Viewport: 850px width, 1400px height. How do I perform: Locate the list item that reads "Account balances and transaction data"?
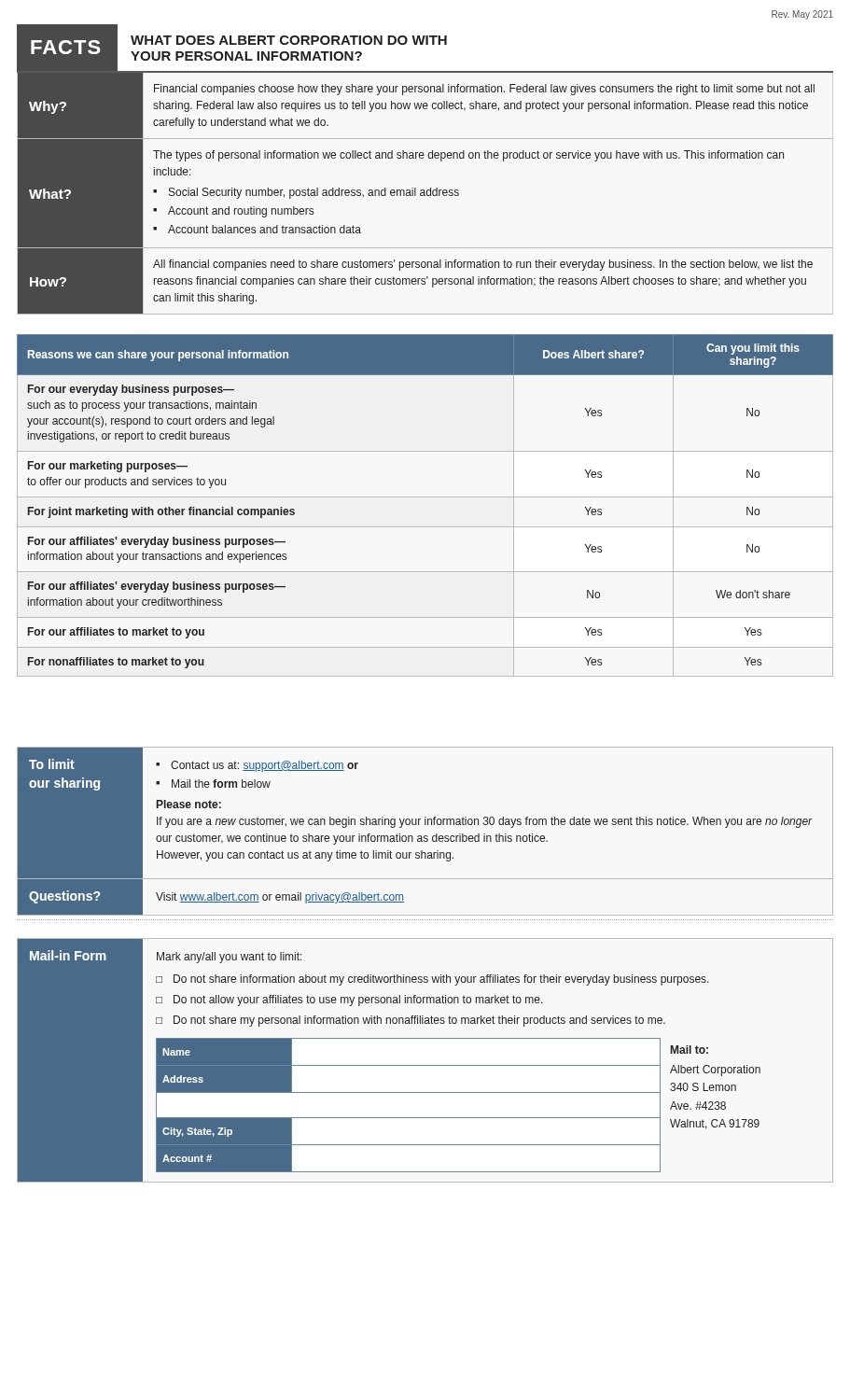[x=264, y=230]
